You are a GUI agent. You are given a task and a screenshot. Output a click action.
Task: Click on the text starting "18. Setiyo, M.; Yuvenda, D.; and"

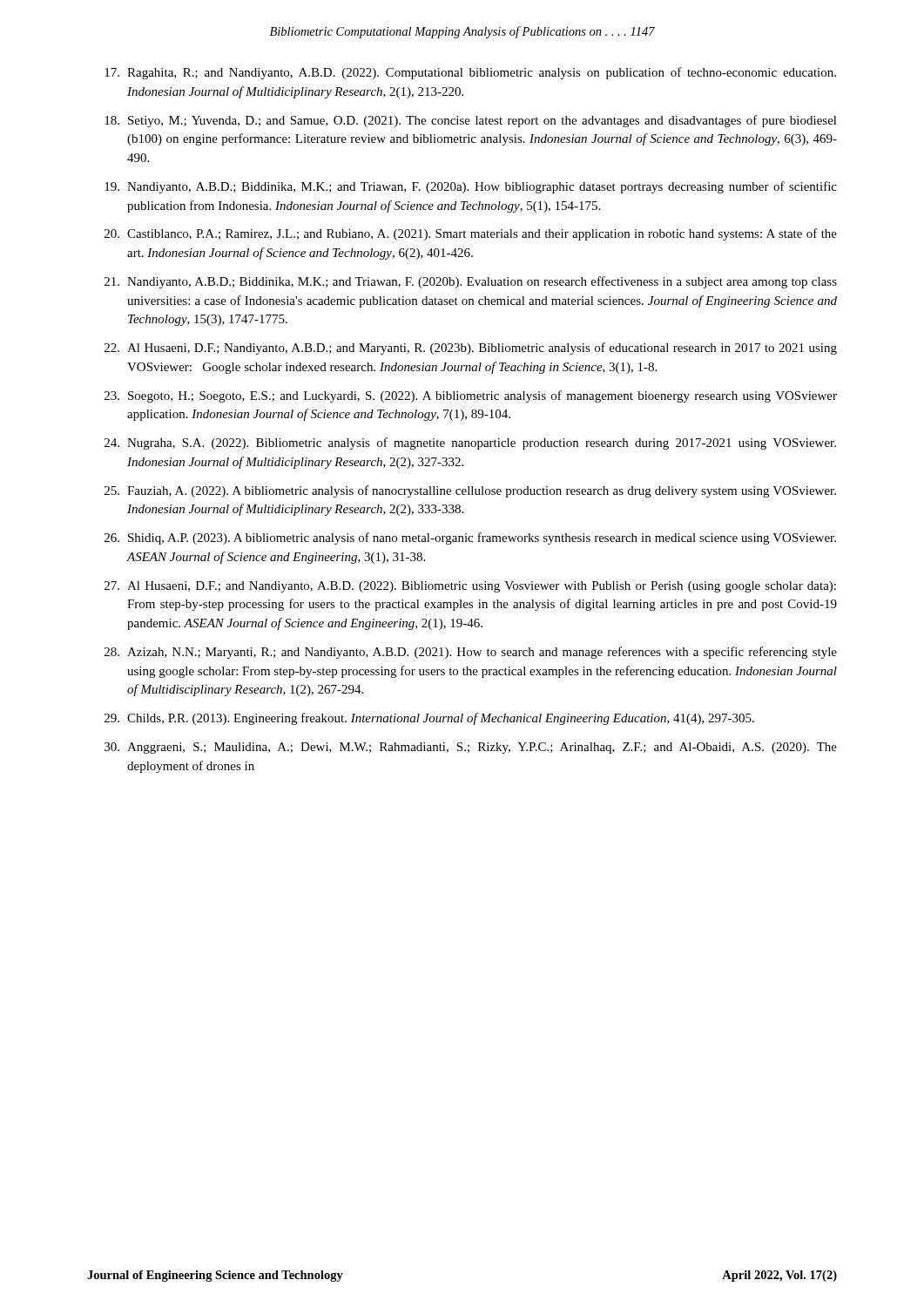tap(462, 140)
